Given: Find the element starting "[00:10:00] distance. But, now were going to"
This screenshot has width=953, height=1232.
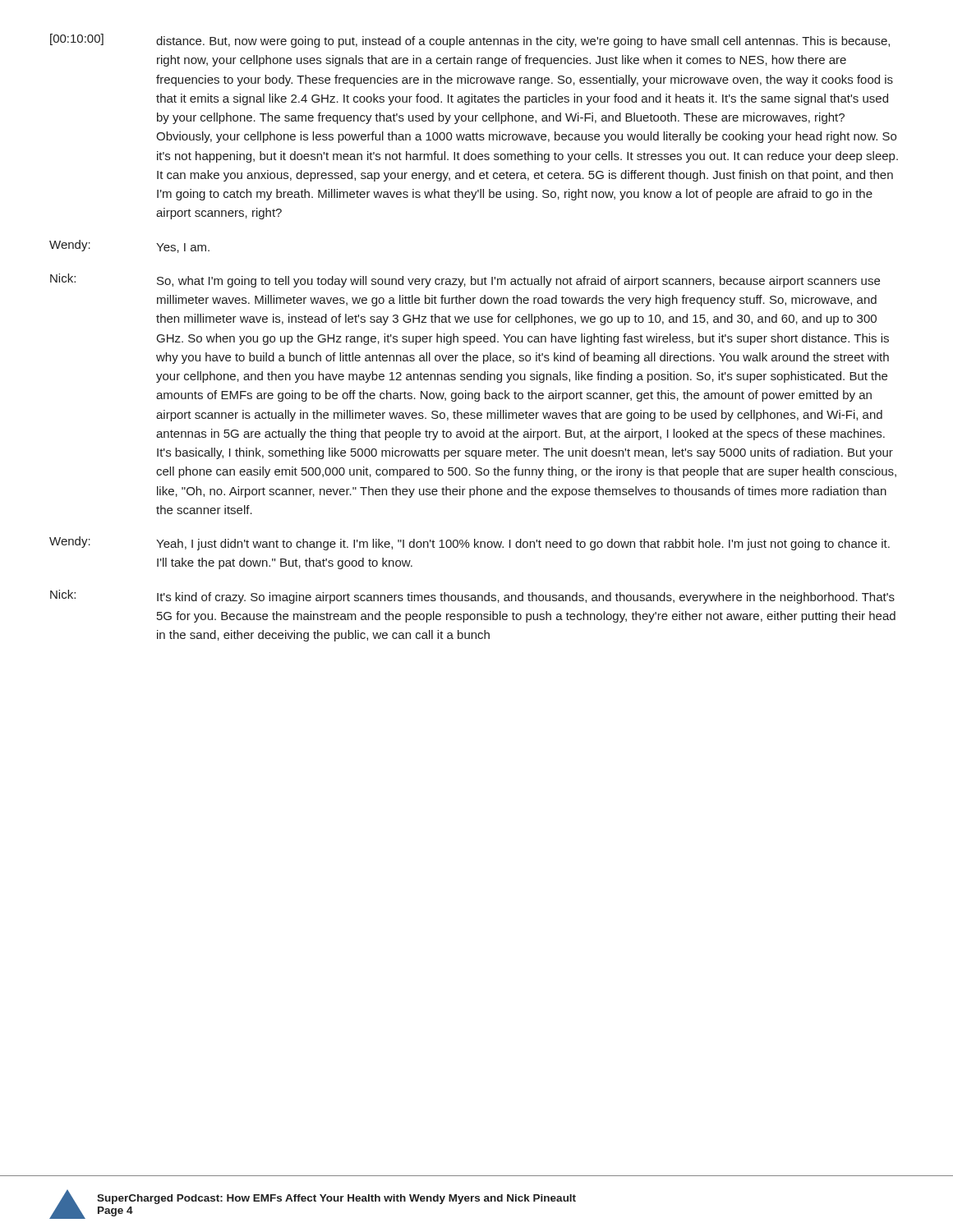Looking at the screenshot, I should coord(476,127).
